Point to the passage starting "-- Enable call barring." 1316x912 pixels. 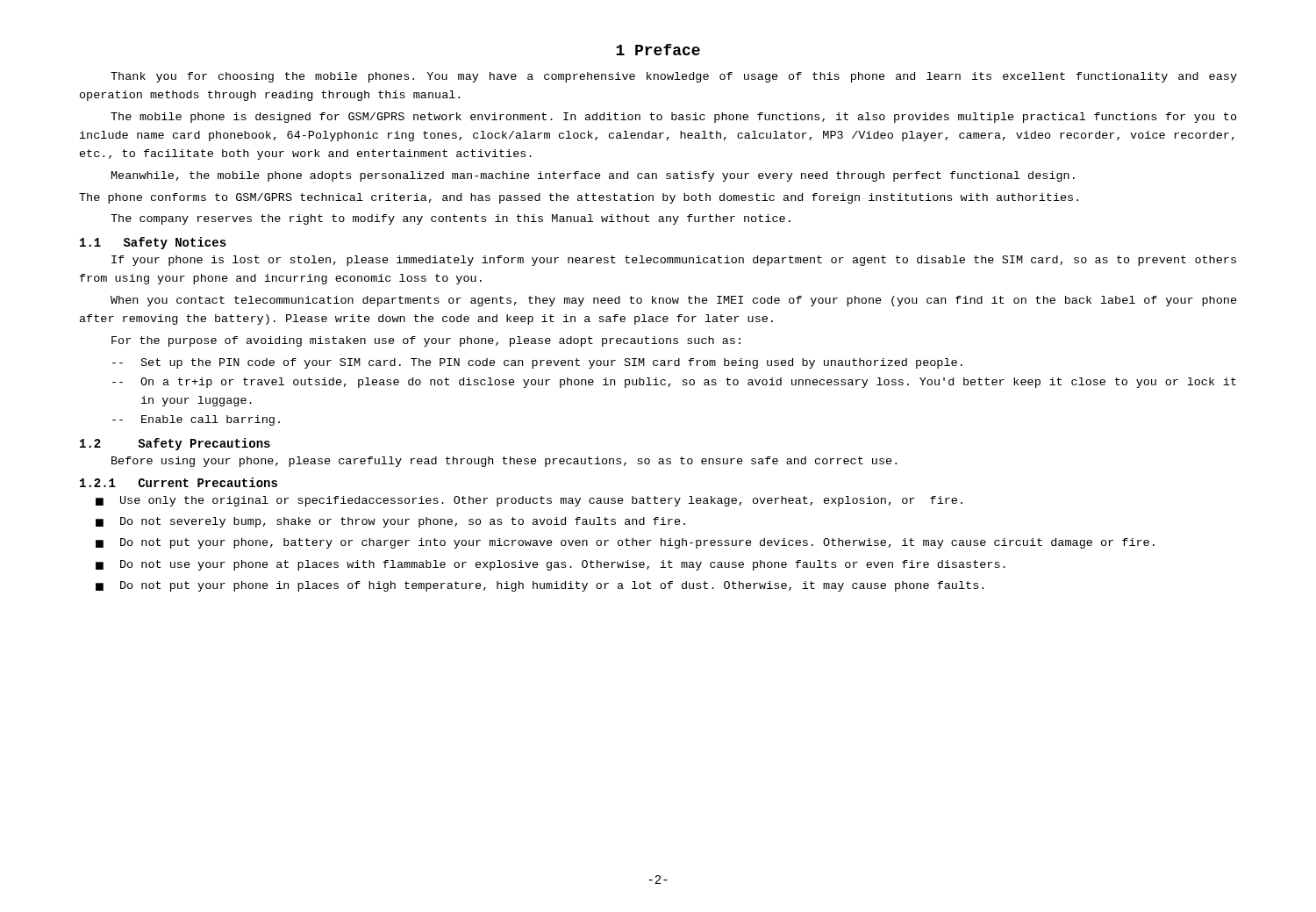[196, 420]
